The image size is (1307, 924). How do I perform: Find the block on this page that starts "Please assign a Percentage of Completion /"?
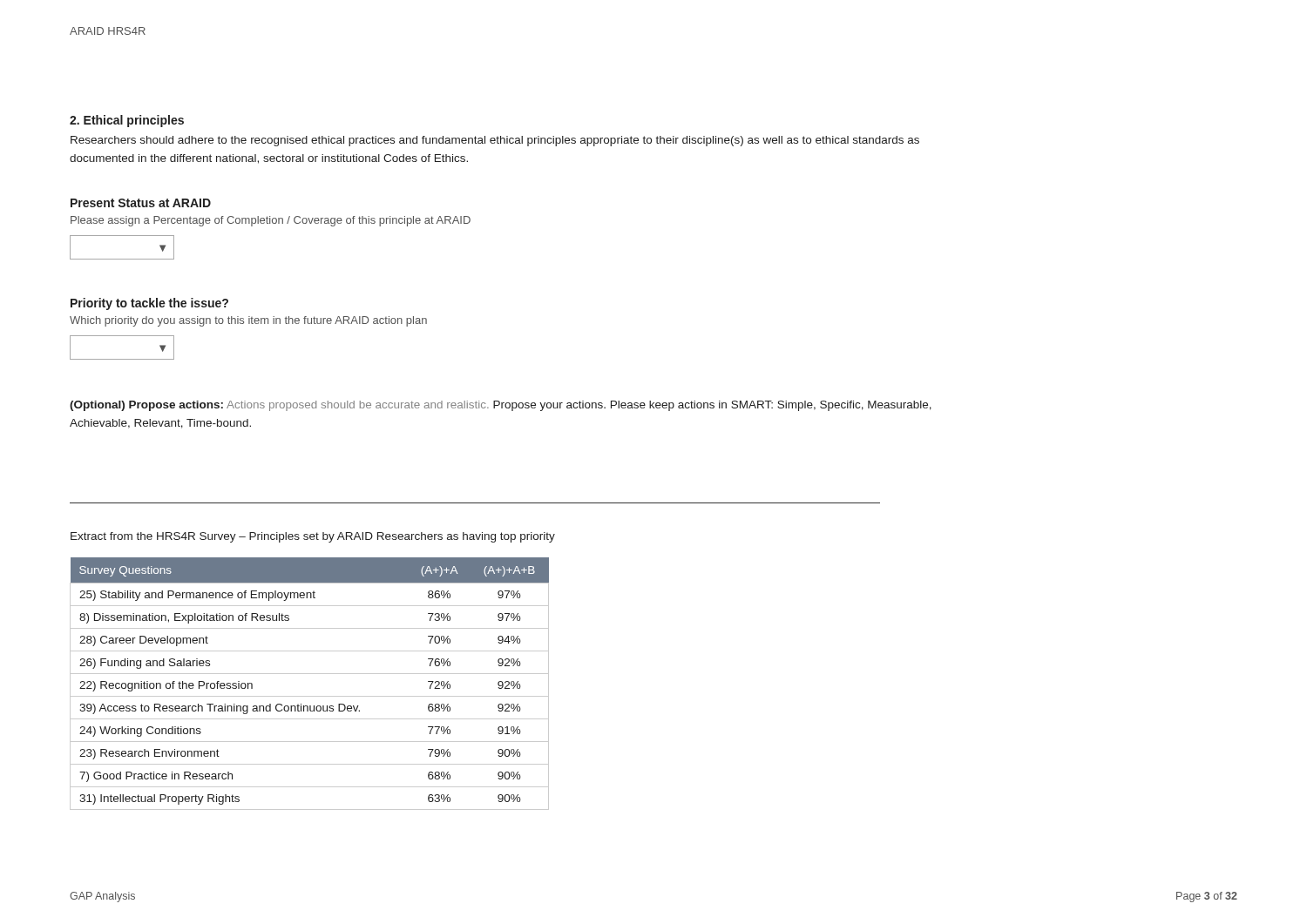pos(270,220)
